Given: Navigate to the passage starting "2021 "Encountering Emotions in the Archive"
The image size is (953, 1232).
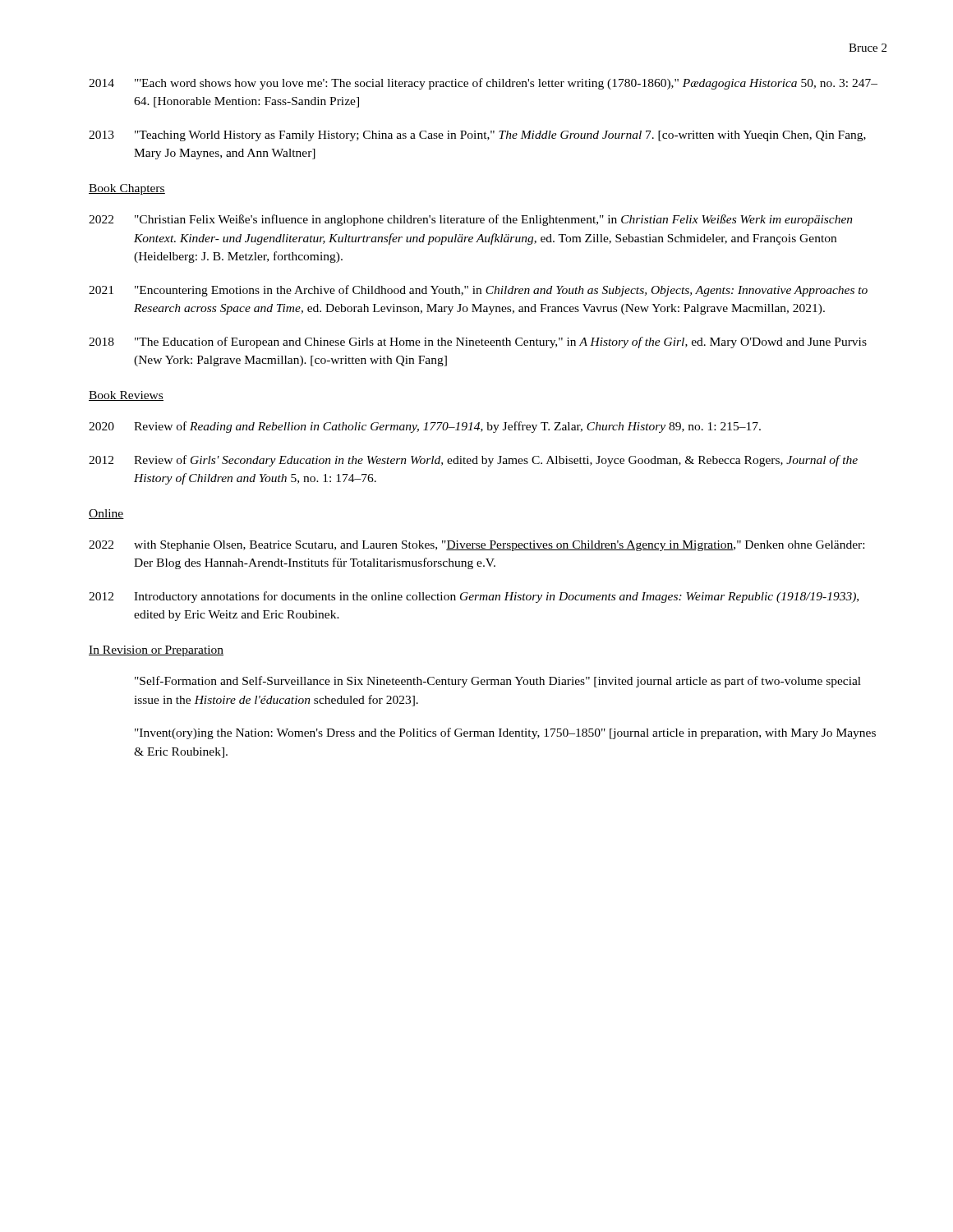Looking at the screenshot, I should 488,299.
